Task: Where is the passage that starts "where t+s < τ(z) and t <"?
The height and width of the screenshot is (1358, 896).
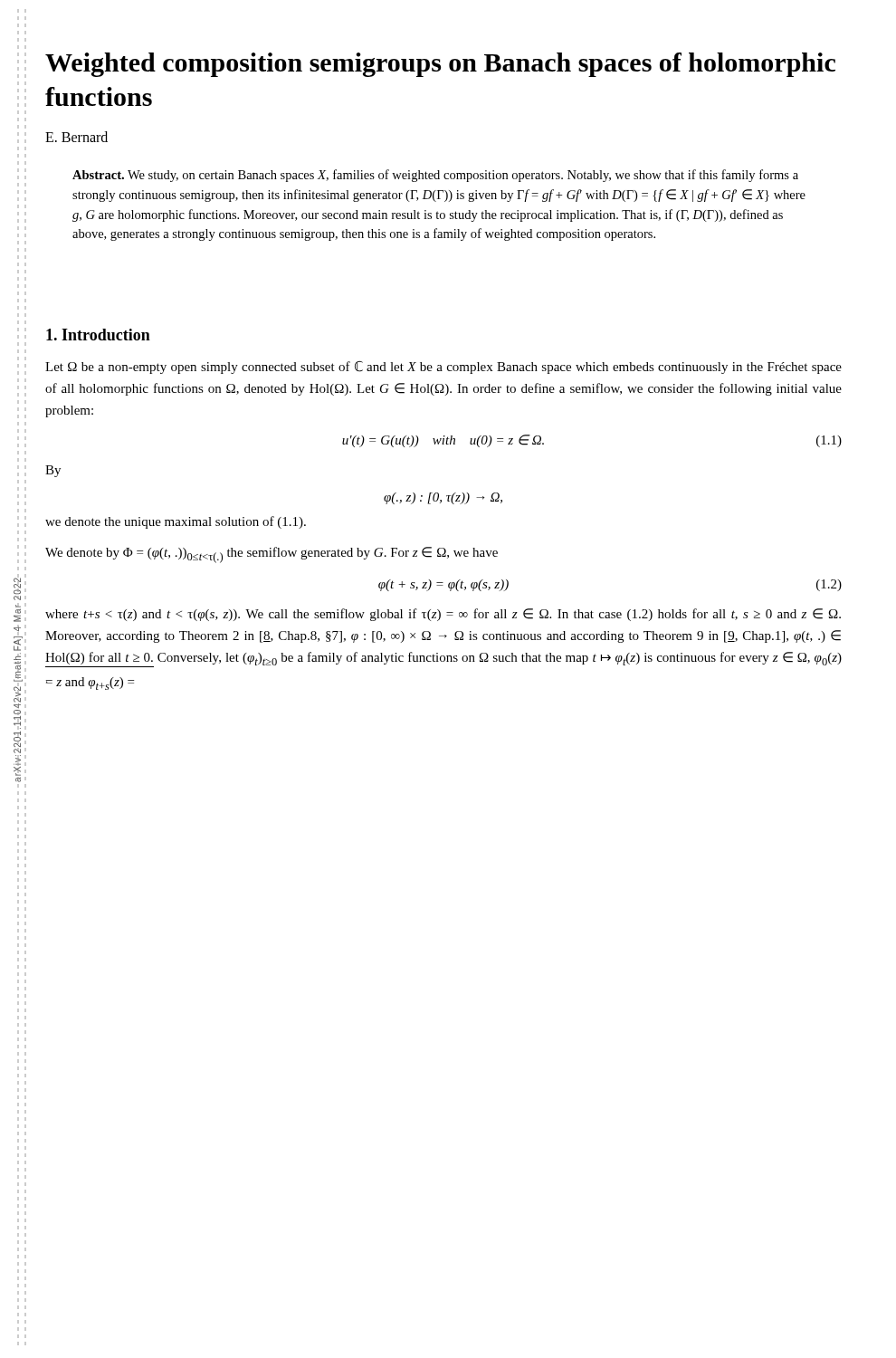Action: coord(443,650)
